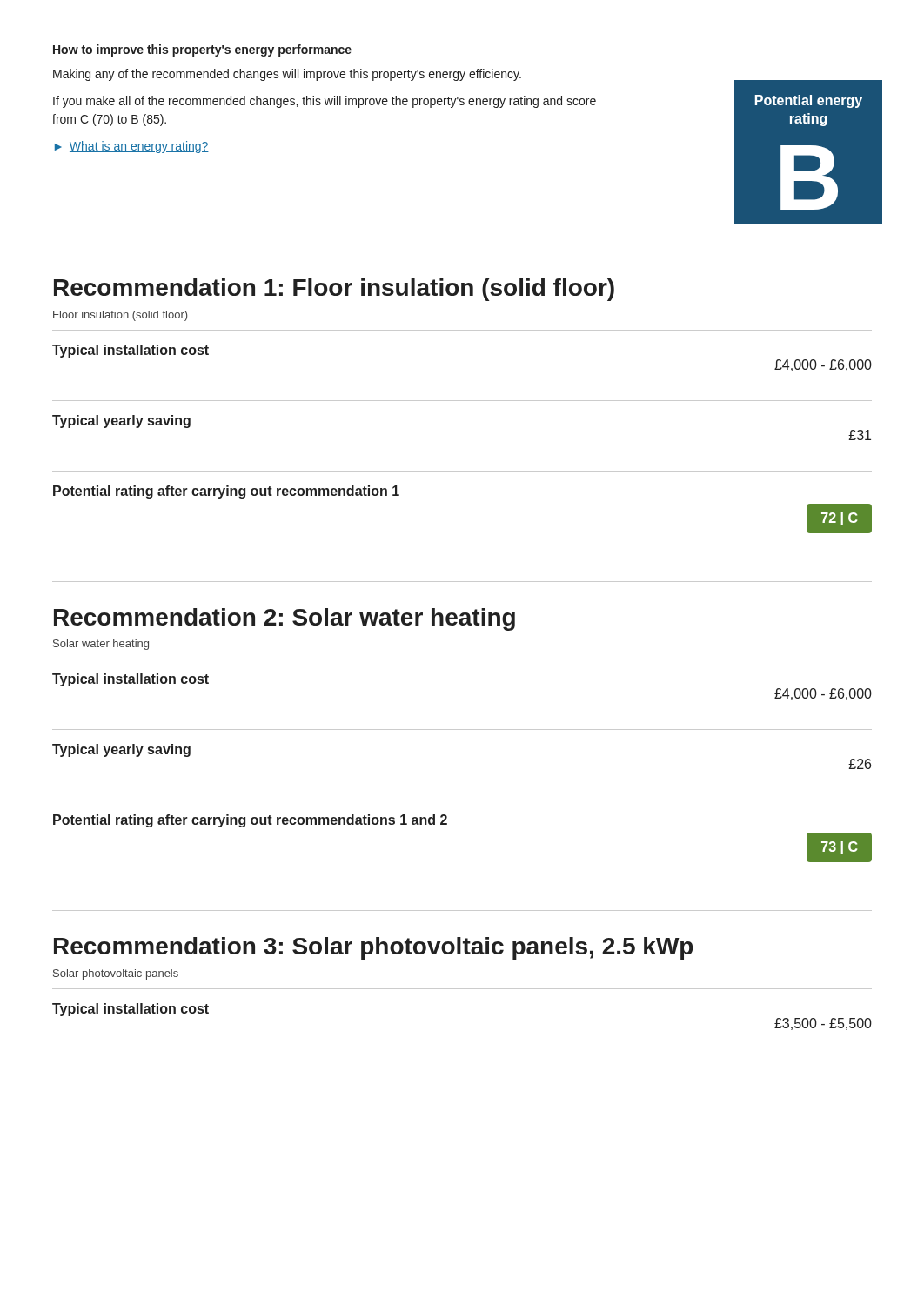
Task: Find the section header containing "Recommendation 1: Floor insulation (solid floor)"
Action: (x=462, y=288)
